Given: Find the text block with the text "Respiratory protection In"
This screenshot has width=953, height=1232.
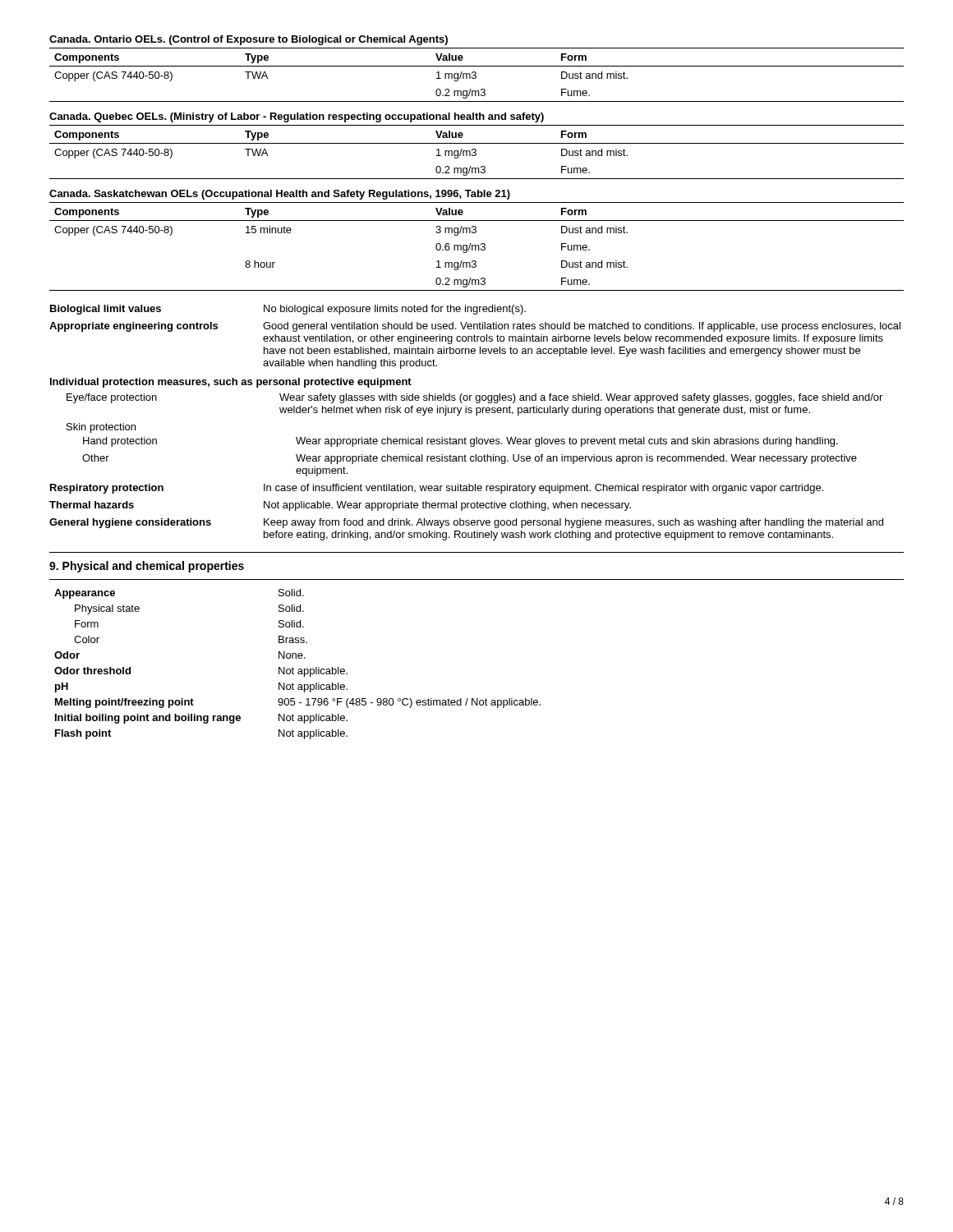Looking at the screenshot, I should (x=476, y=488).
